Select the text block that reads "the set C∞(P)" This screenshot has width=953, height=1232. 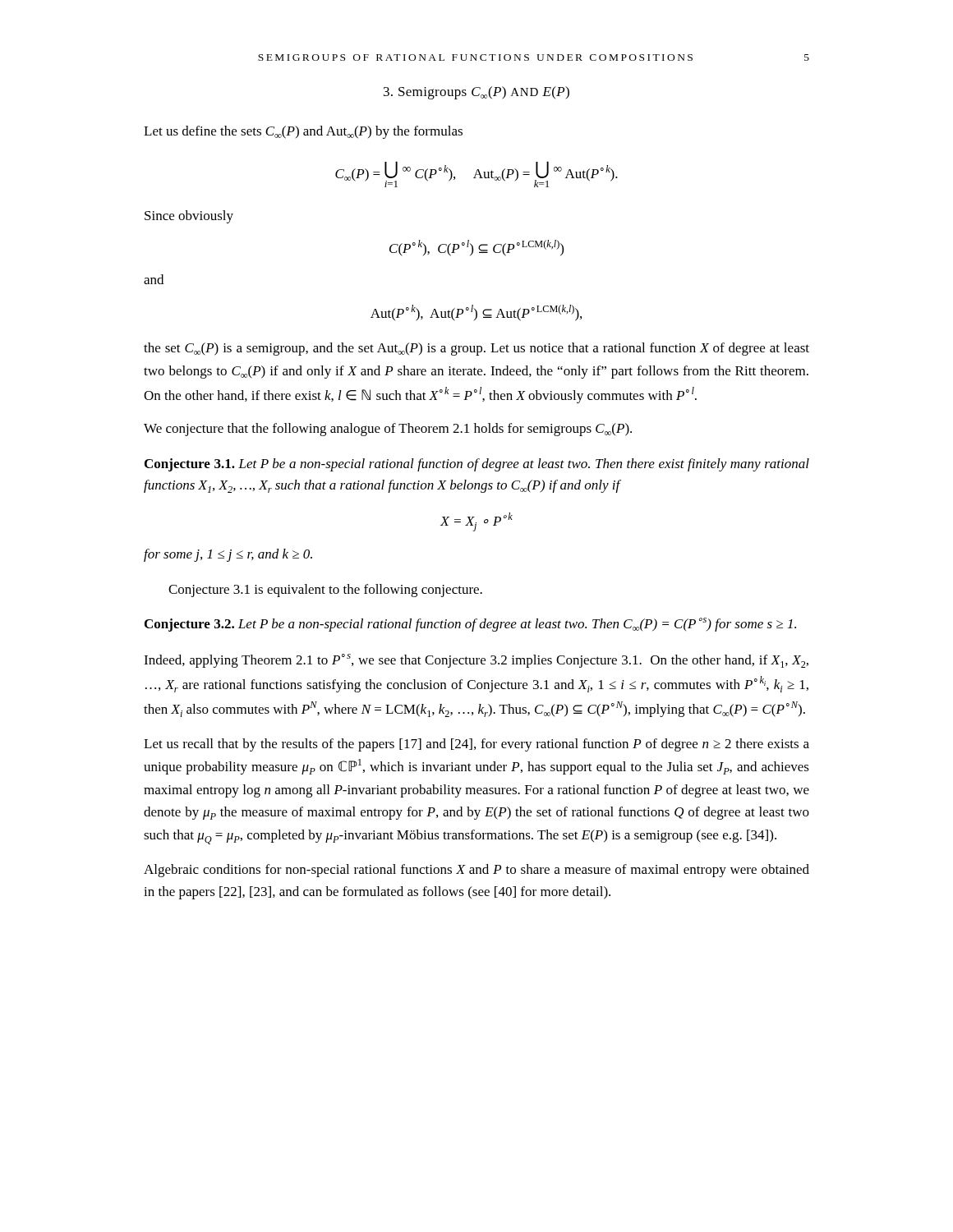(476, 371)
